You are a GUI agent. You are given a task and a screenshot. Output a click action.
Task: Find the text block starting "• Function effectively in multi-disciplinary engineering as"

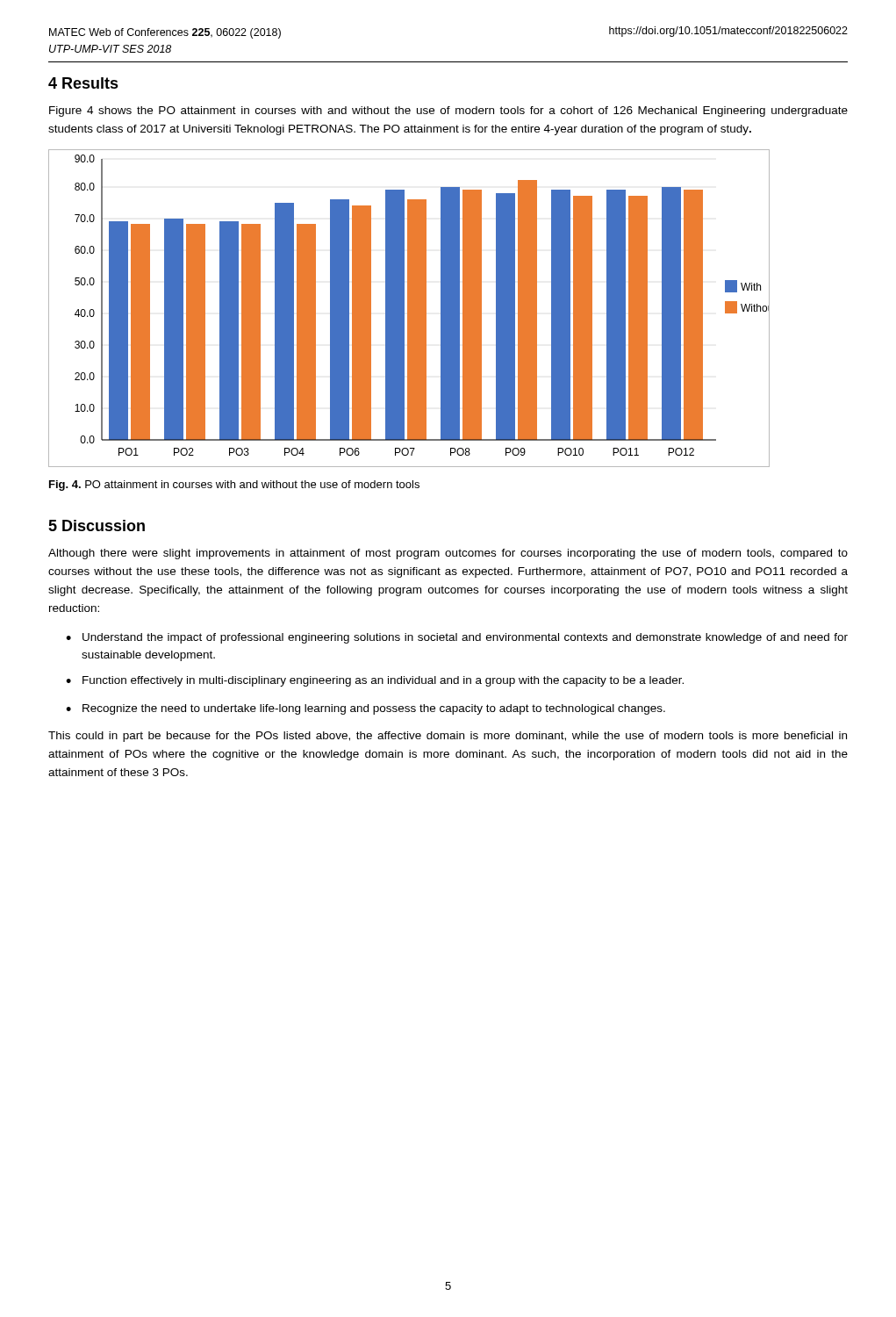[375, 682]
